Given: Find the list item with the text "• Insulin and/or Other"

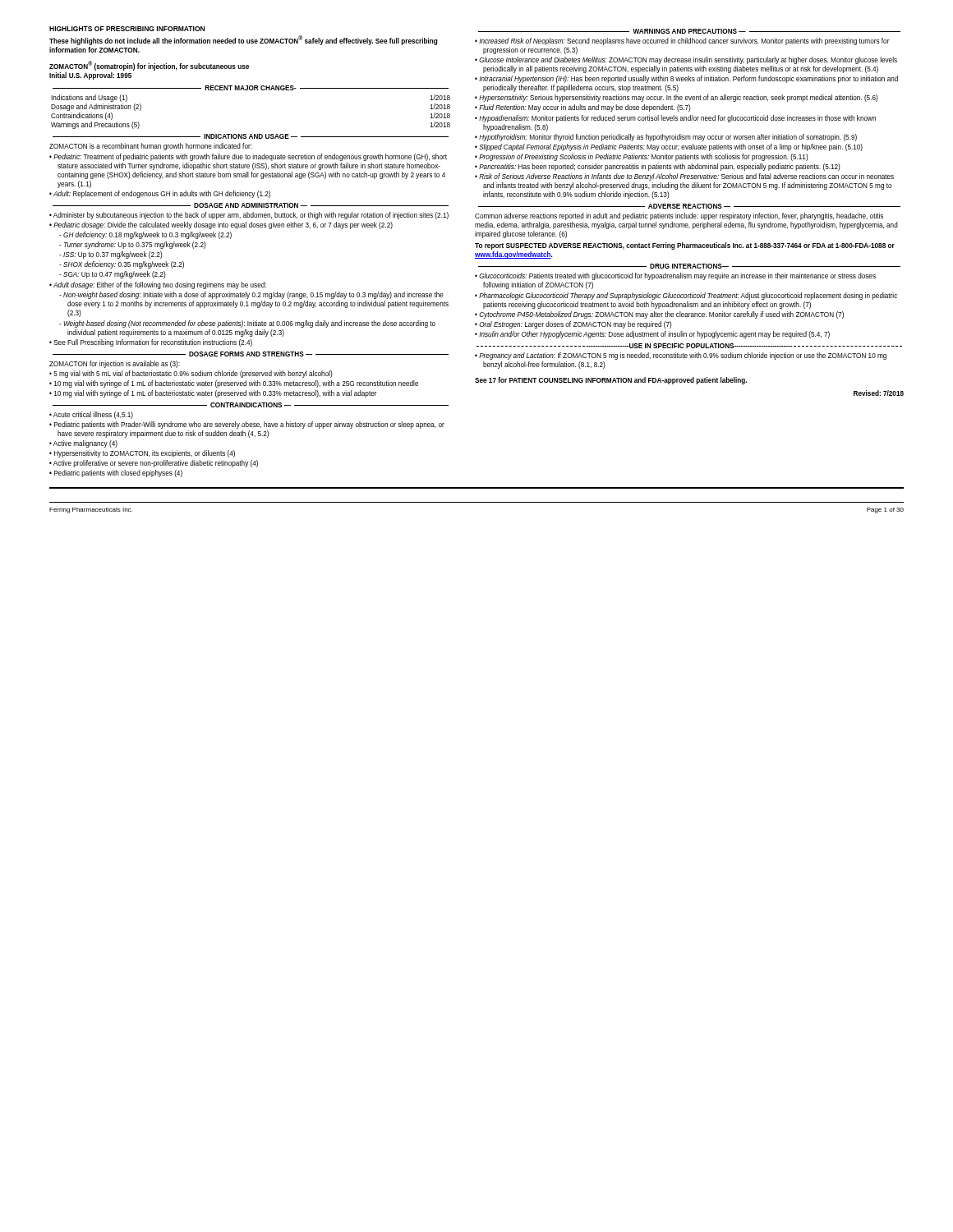Looking at the screenshot, I should [689, 334].
